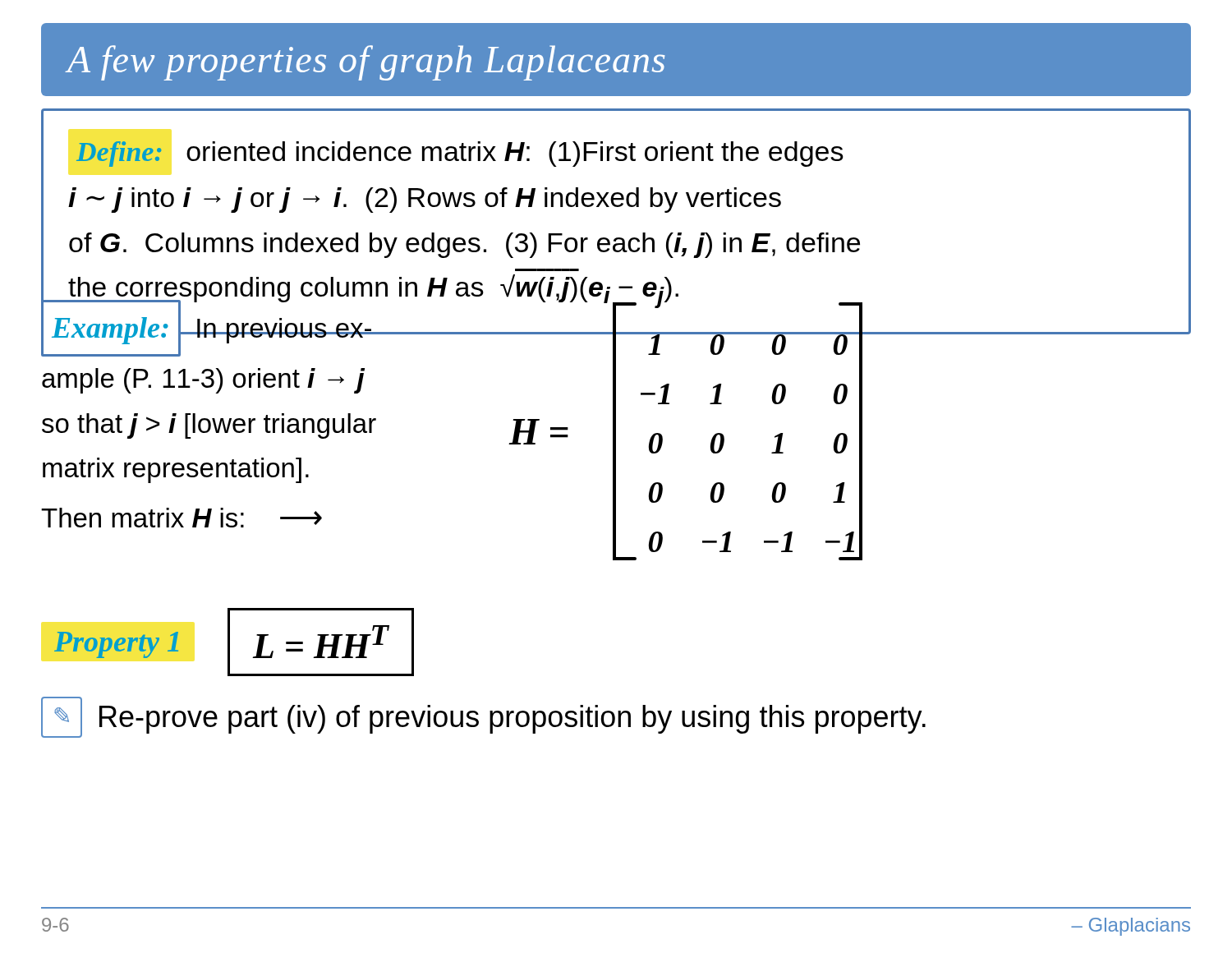Select the title with the text "A few properties of graph"
The image size is (1232, 953).
[x=367, y=60]
